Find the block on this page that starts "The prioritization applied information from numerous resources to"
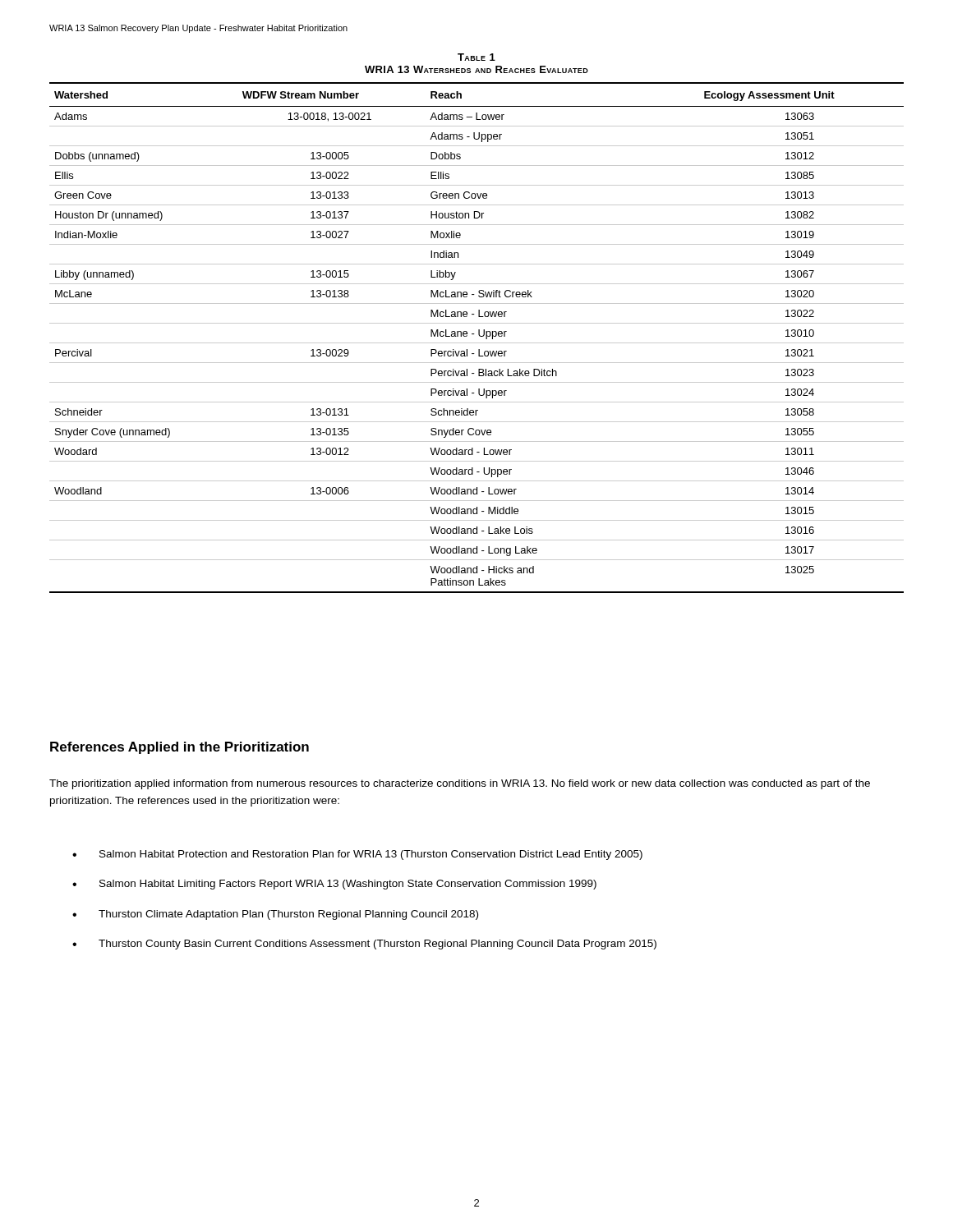 click(x=460, y=792)
